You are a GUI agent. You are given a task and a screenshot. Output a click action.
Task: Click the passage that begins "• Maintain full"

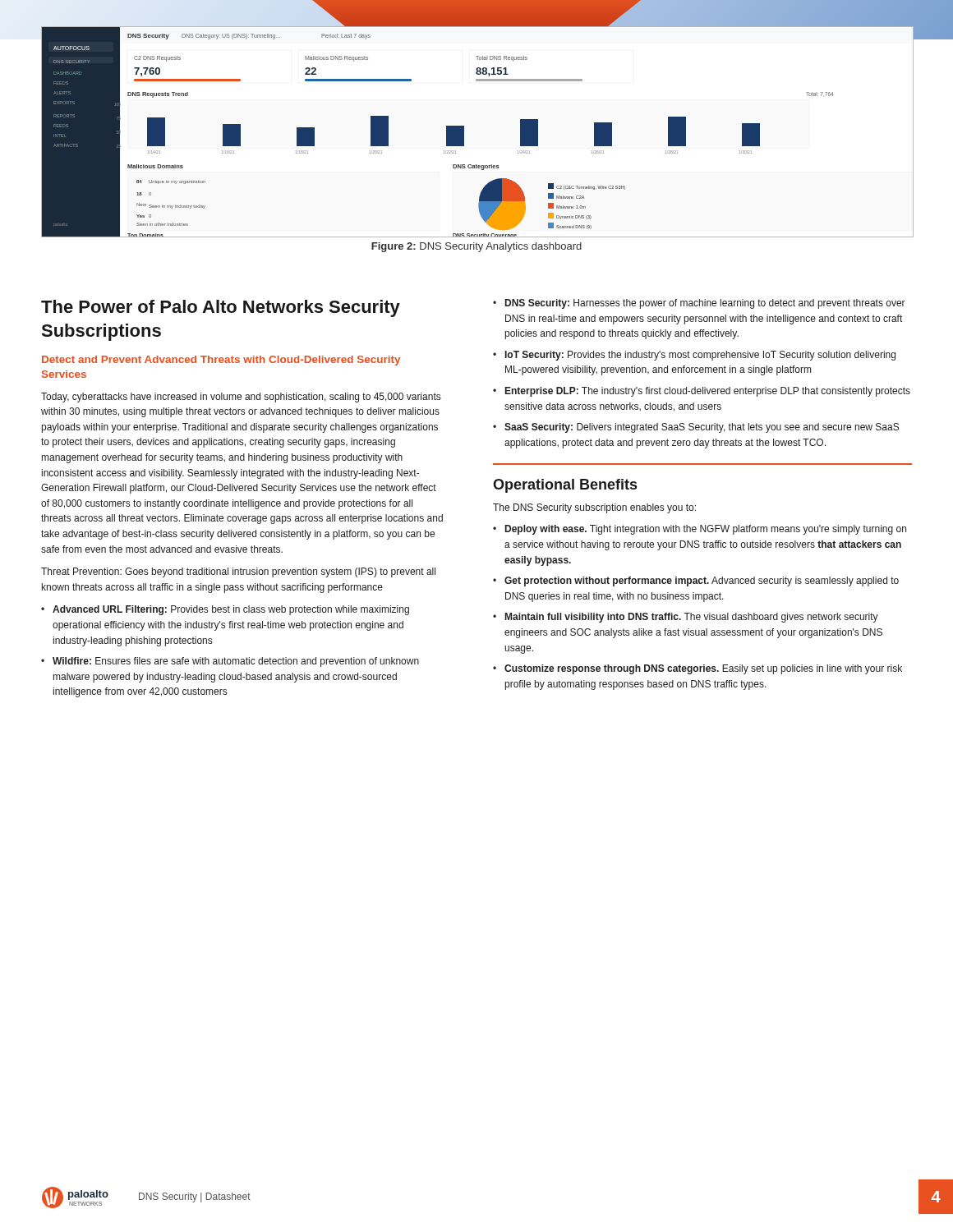(x=688, y=632)
